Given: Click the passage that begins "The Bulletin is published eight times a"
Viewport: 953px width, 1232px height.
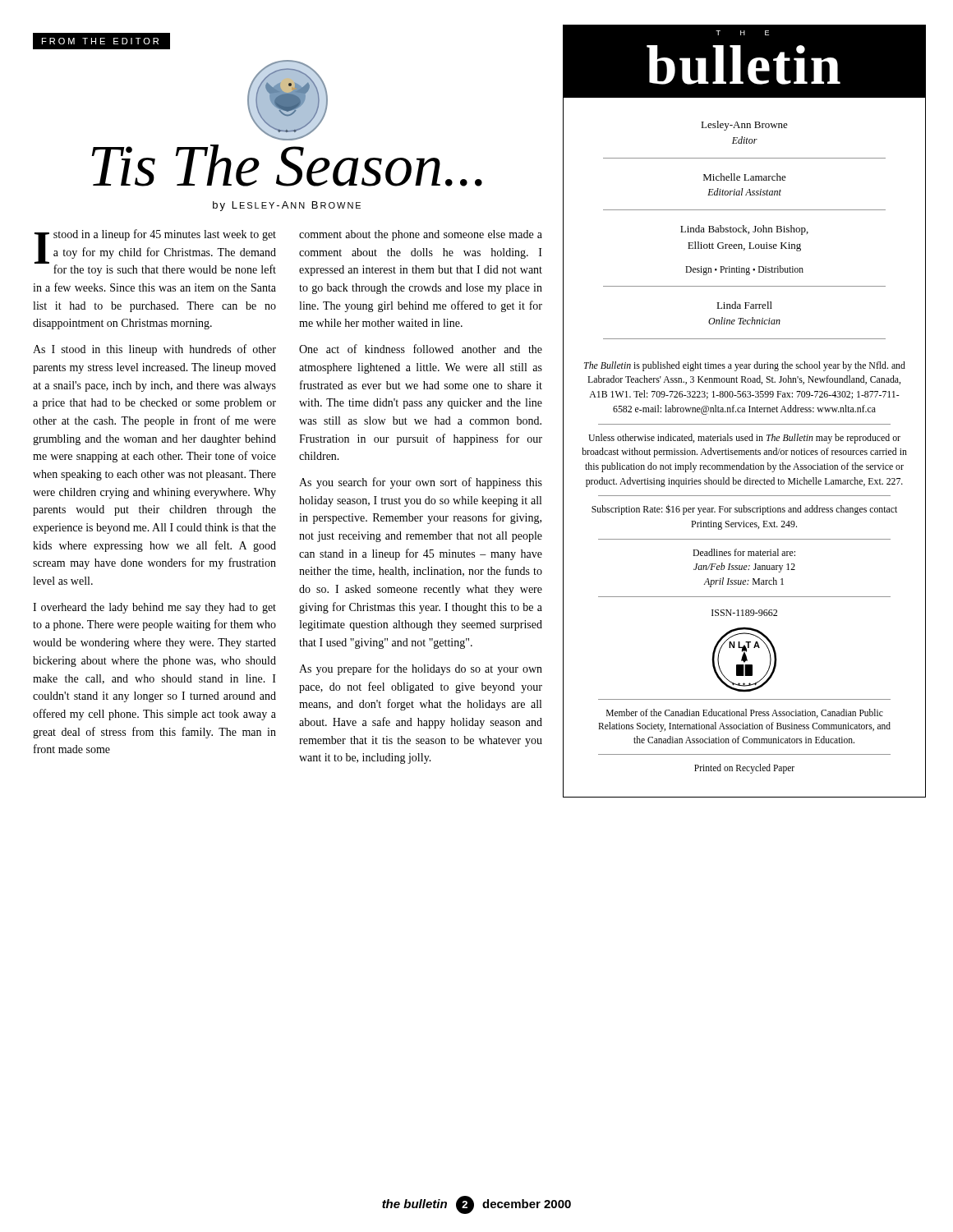Looking at the screenshot, I should click(x=744, y=388).
